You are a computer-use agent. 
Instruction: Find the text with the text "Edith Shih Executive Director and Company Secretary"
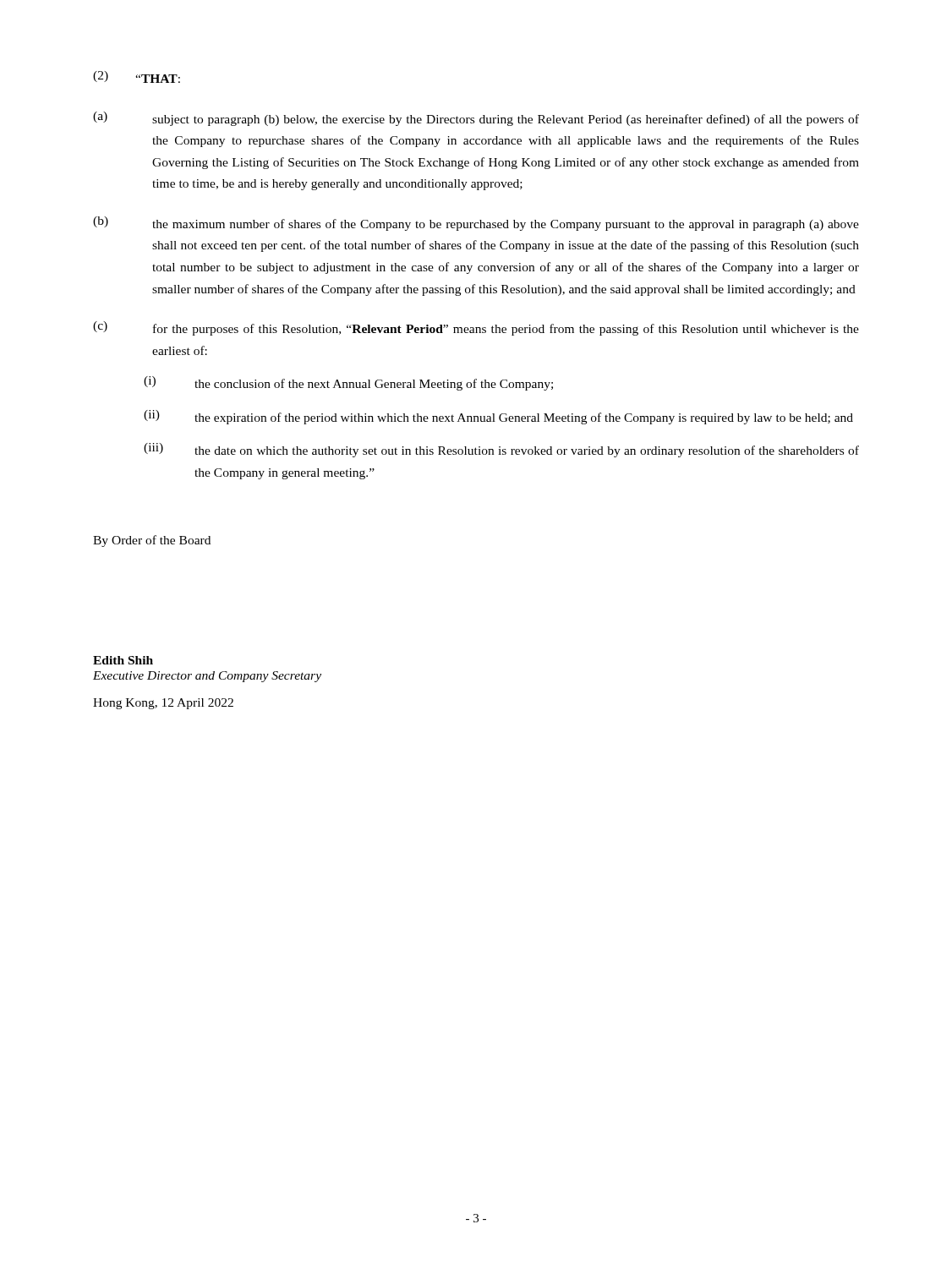(123, 660)
